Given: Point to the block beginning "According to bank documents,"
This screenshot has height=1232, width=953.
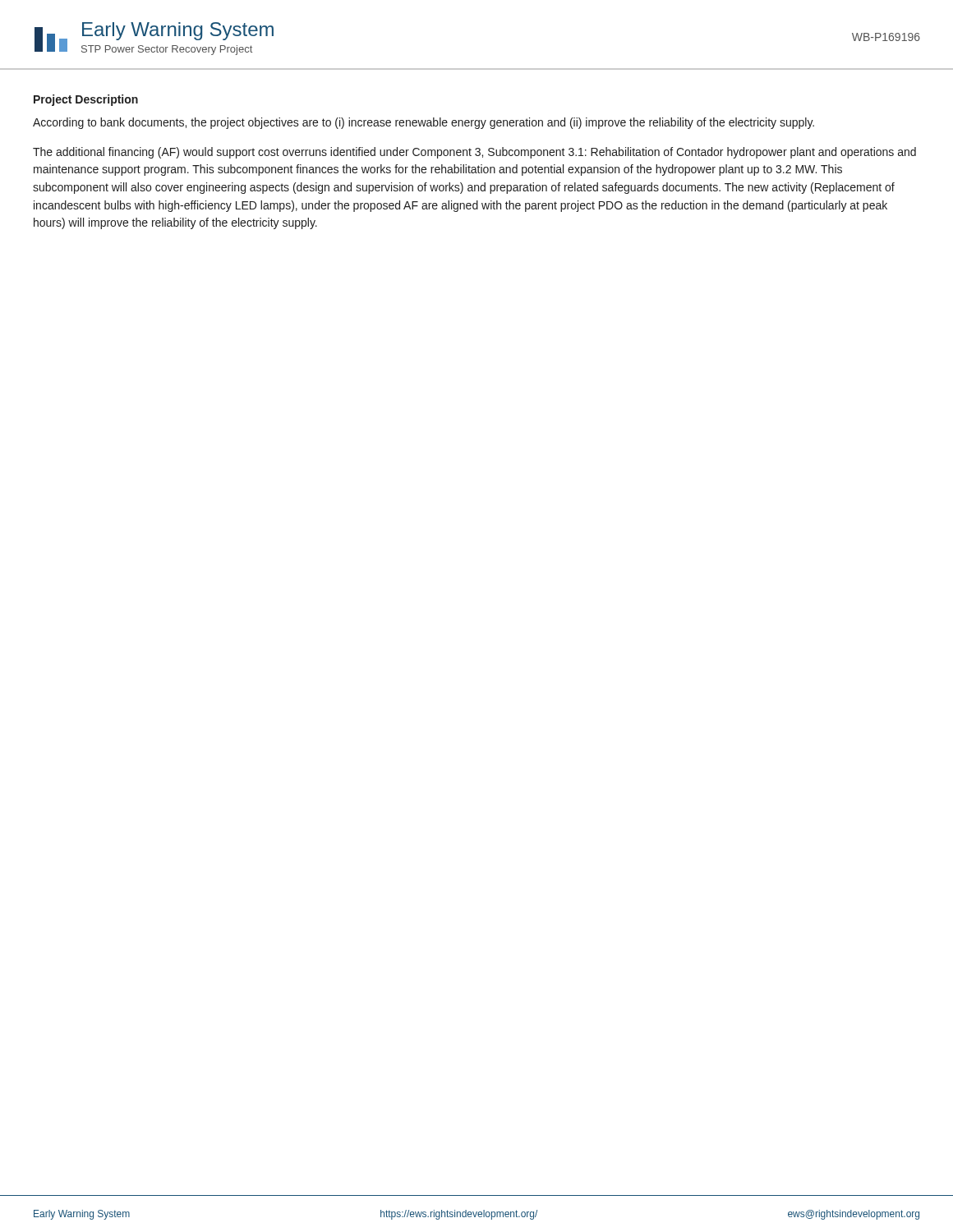Looking at the screenshot, I should click(424, 122).
